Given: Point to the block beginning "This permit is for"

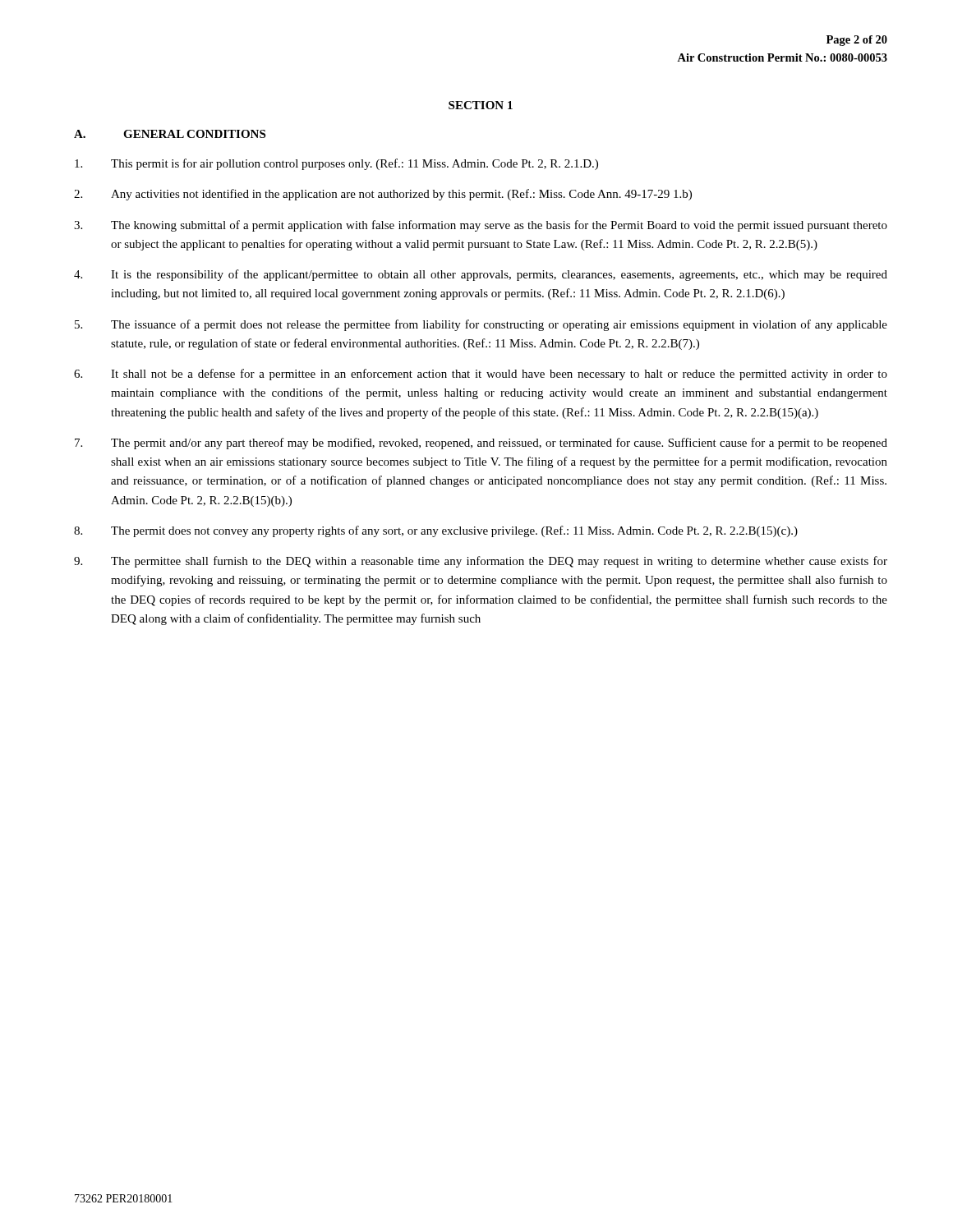Looking at the screenshot, I should [481, 164].
